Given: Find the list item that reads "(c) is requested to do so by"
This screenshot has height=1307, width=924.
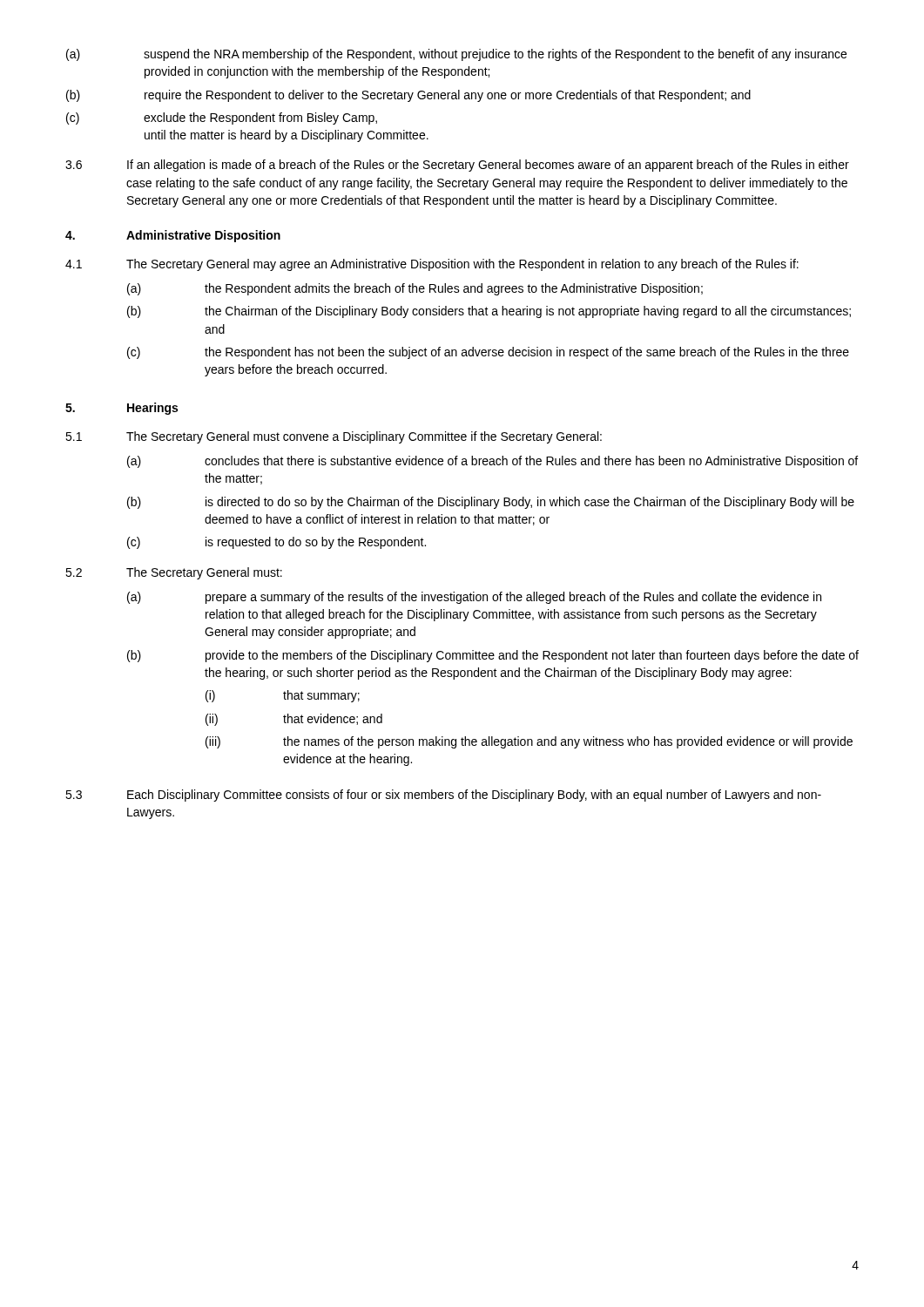Looking at the screenshot, I should pyautogui.click(x=277, y=543).
